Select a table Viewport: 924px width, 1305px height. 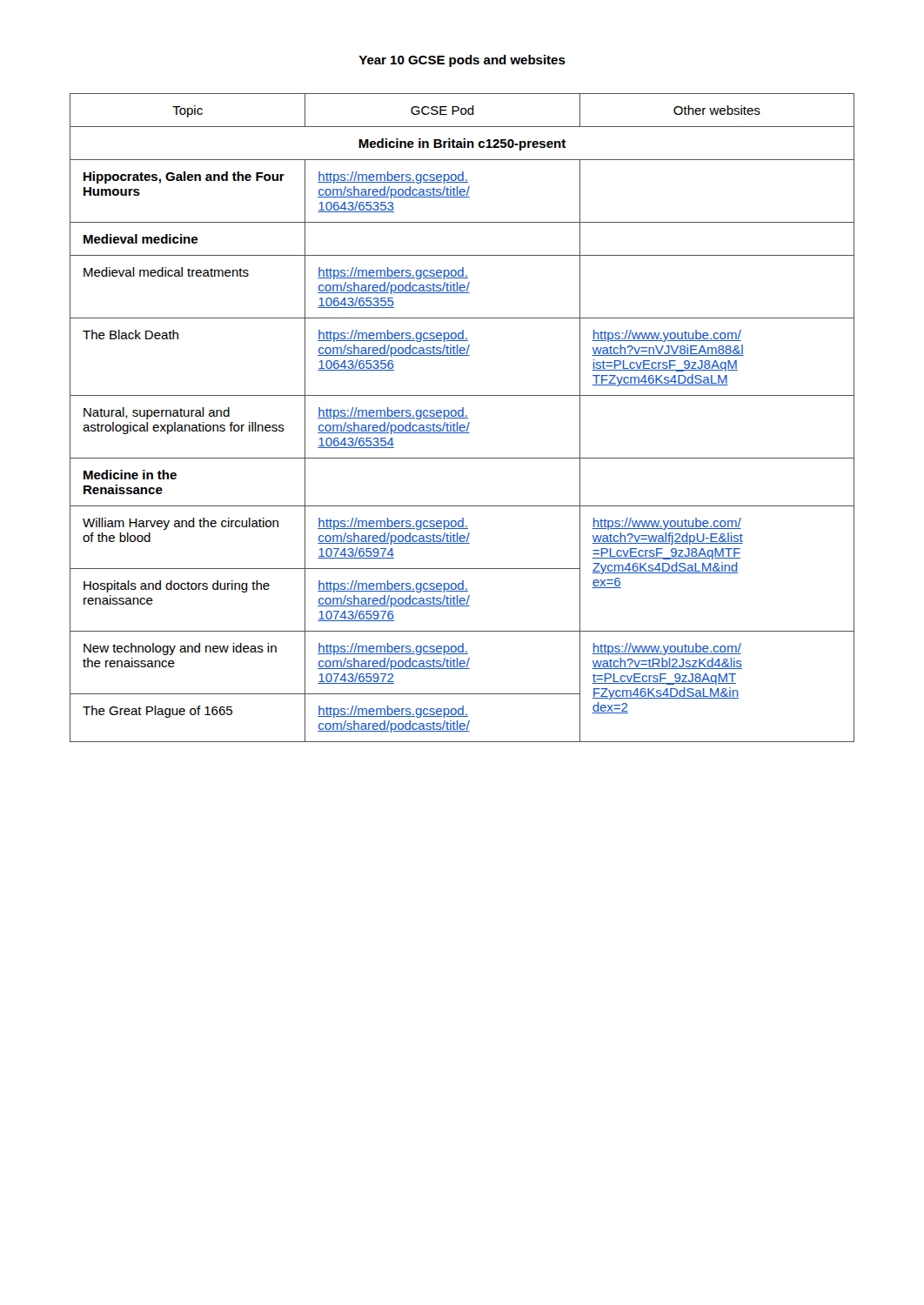(462, 418)
